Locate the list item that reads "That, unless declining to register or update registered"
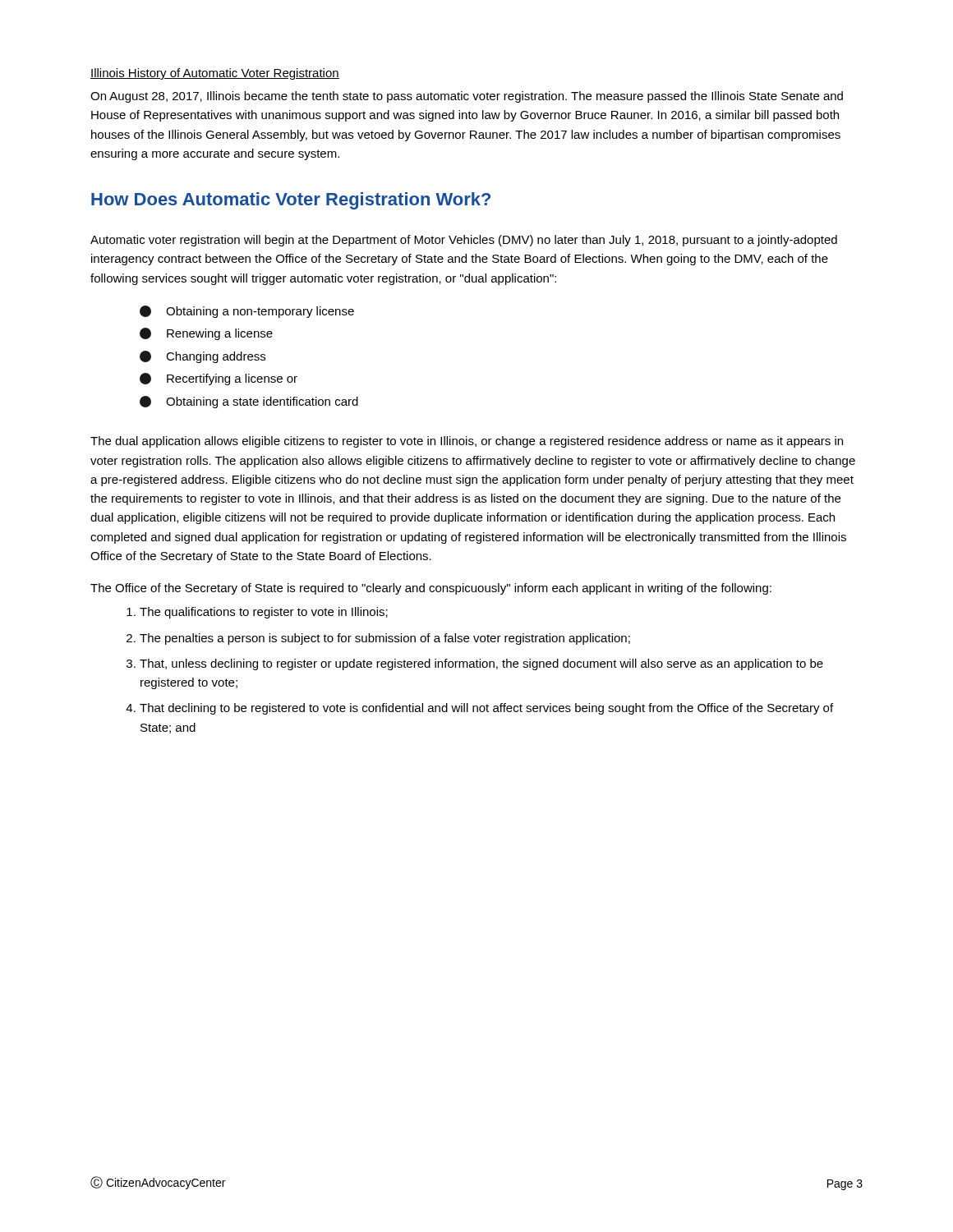 [x=482, y=673]
